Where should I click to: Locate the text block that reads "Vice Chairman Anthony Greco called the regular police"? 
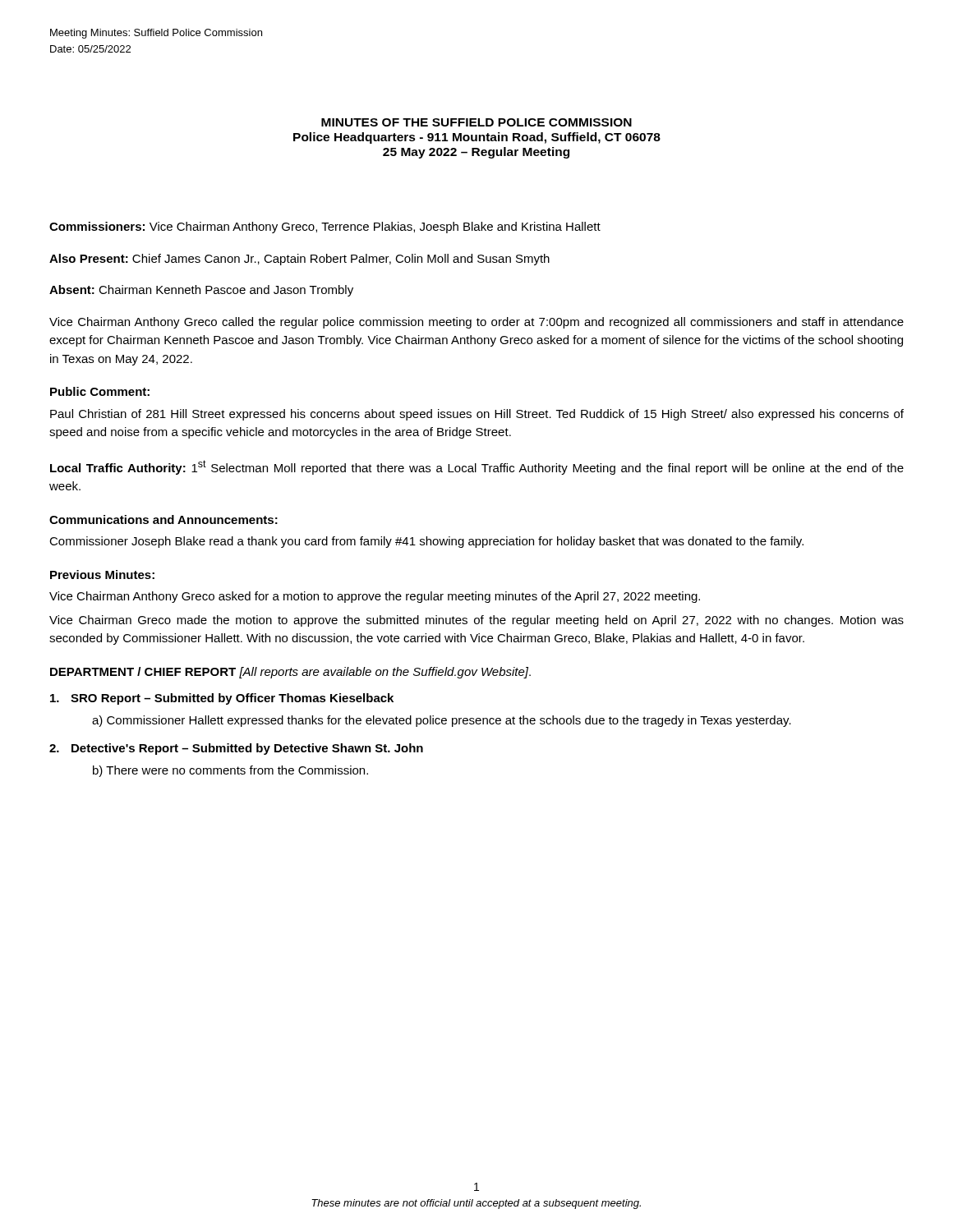476,340
